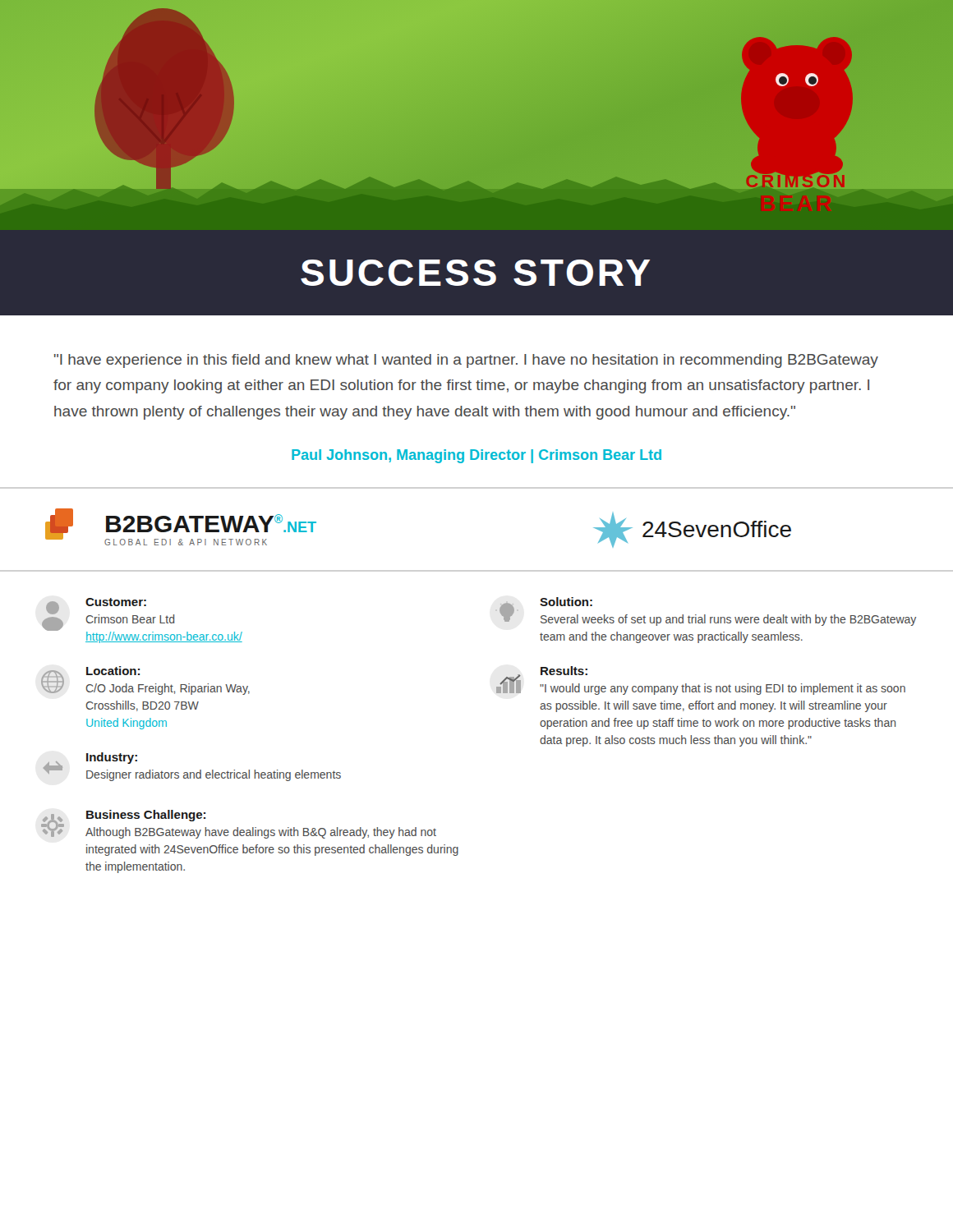This screenshot has width=953, height=1232.
Task: Where is the passage that starts "Business Challenge: Although"?
Action: (249, 842)
